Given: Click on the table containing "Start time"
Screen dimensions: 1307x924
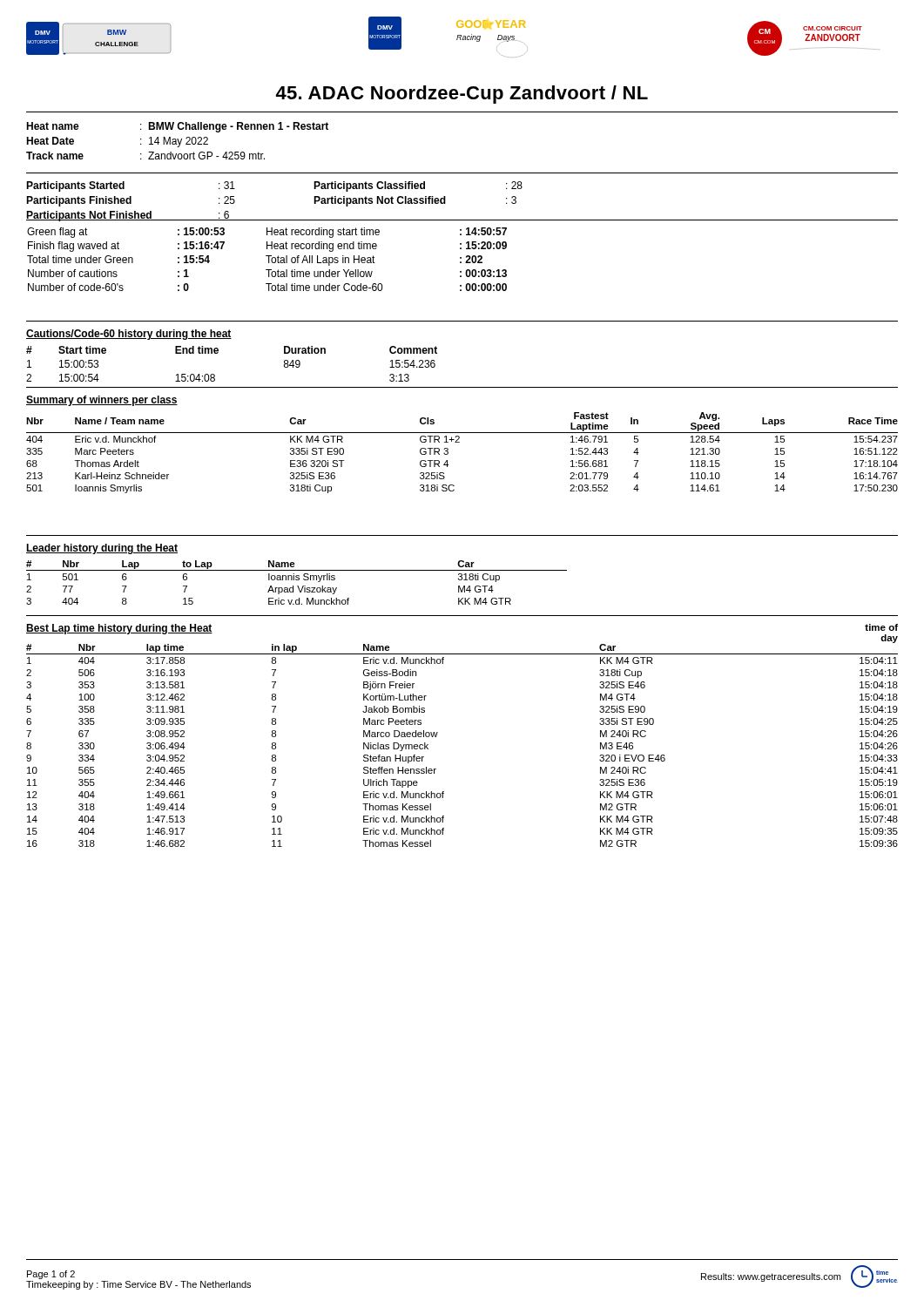Looking at the screenshot, I should 462,364.
